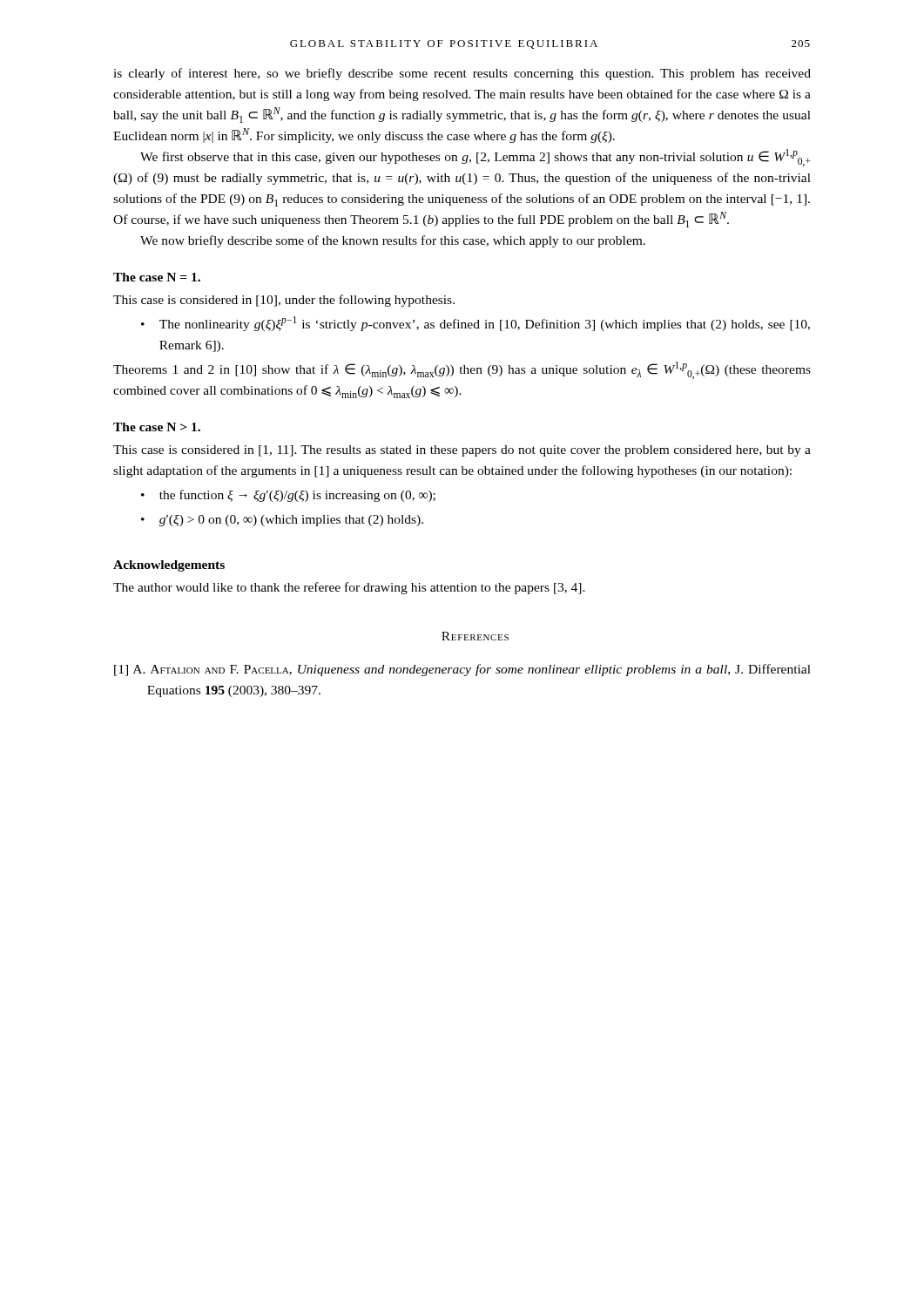The width and height of the screenshot is (924, 1307).
Task: Find the text block starting "[1] A. Aftalion and"
Action: tap(462, 680)
